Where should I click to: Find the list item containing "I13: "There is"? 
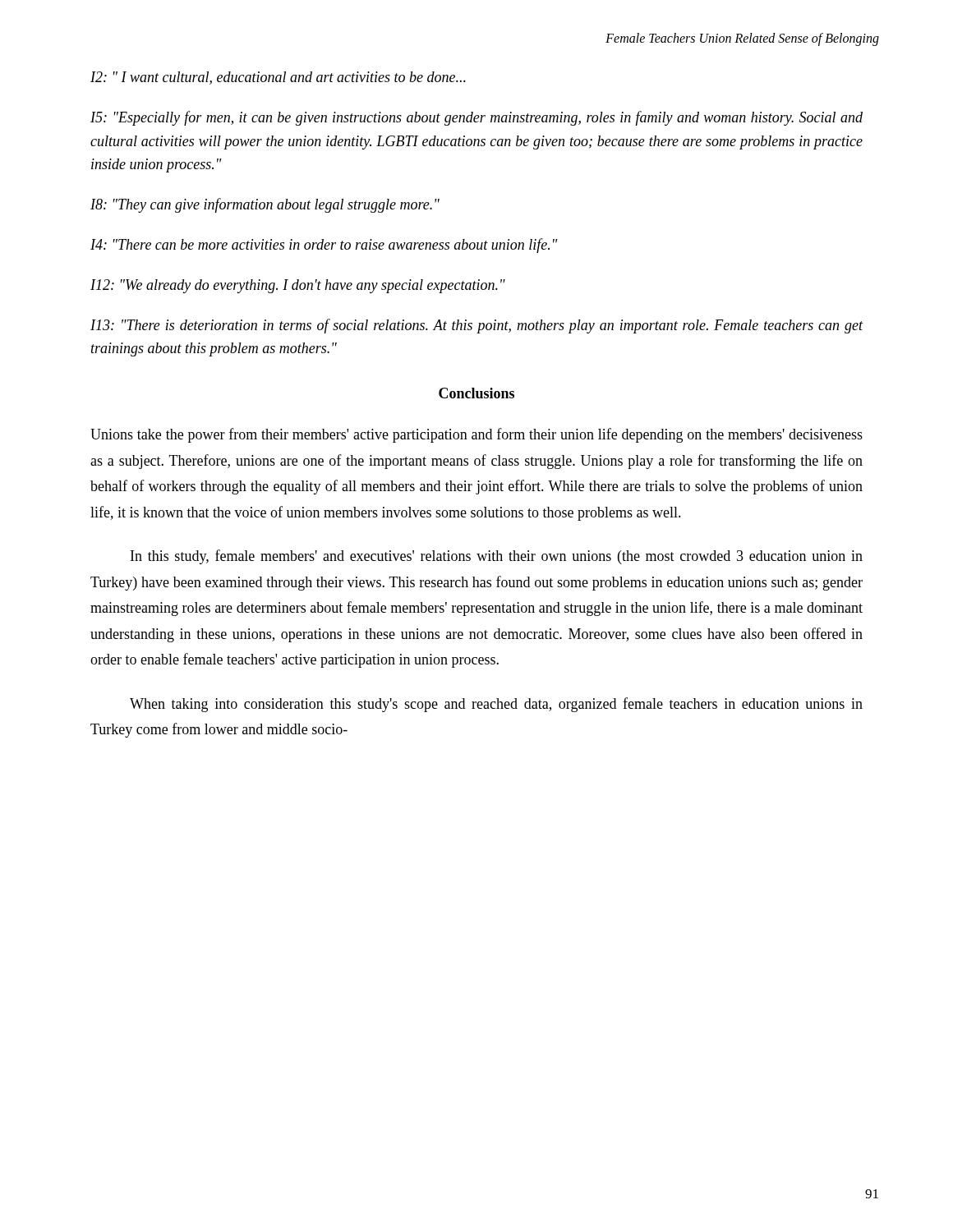click(x=476, y=337)
